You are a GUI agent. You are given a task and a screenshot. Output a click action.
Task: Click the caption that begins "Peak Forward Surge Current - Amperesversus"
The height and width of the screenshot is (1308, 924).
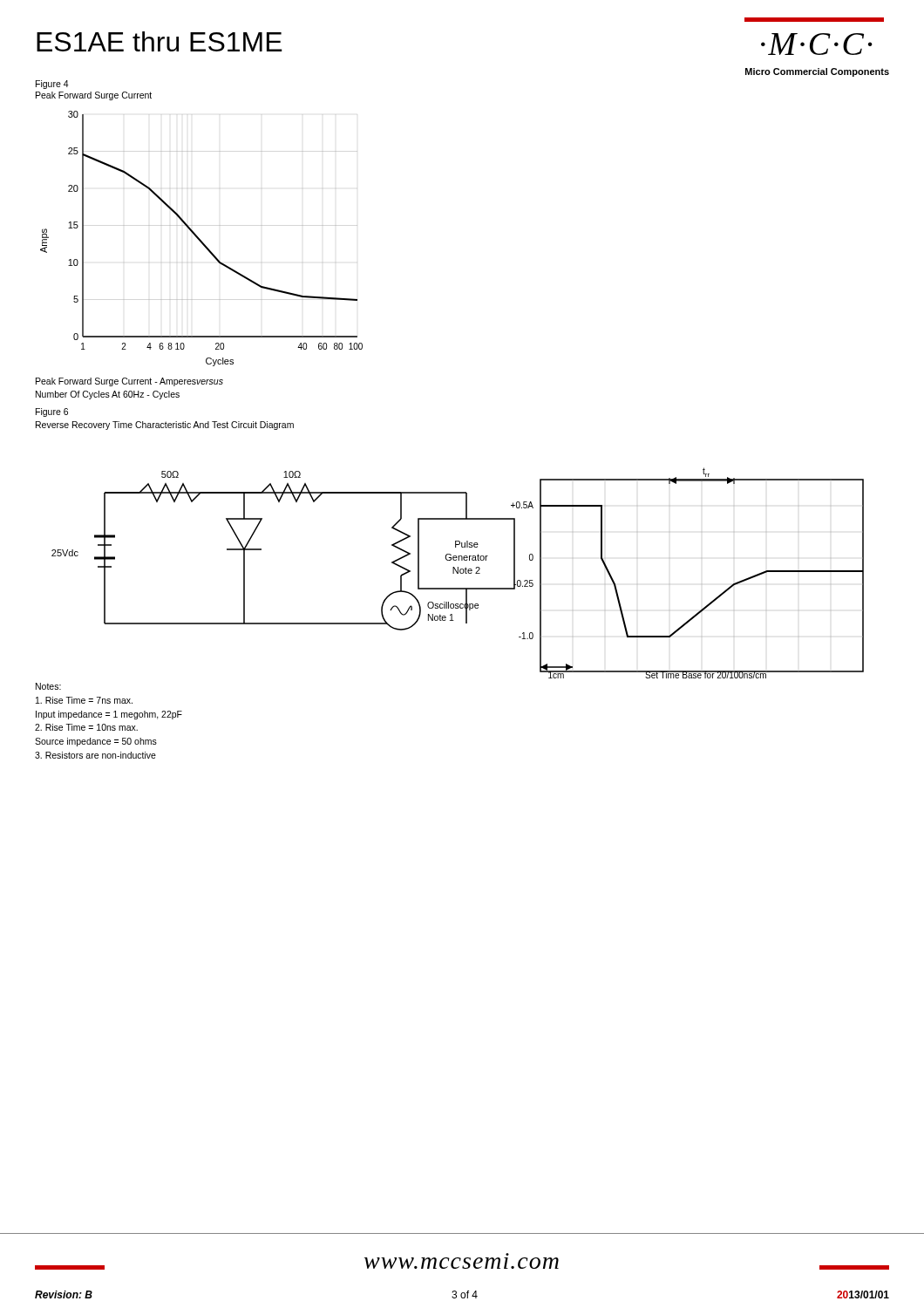pyautogui.click(x=129, y=387)
